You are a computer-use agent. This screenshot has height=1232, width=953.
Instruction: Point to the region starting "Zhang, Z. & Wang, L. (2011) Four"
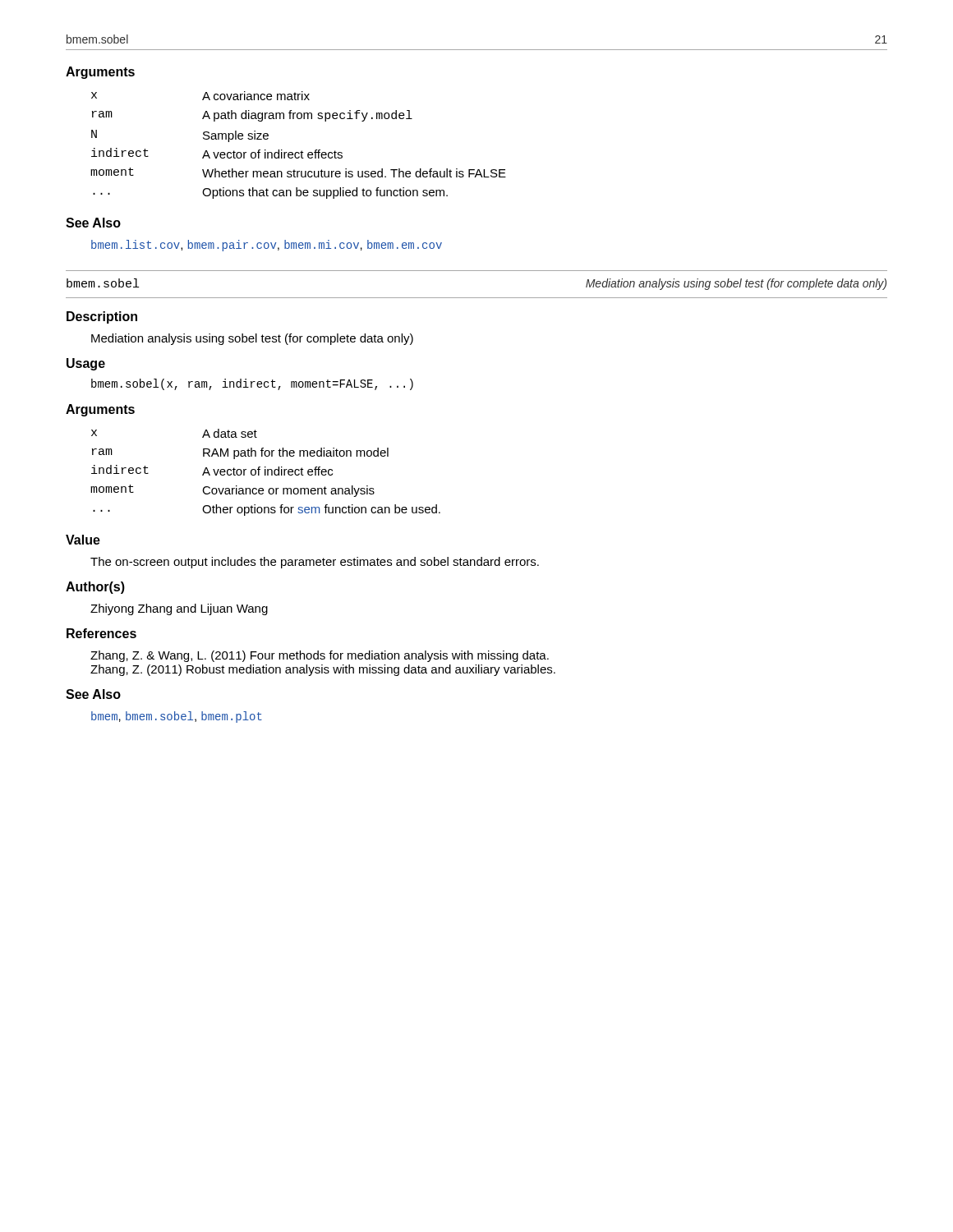(323, 662)
